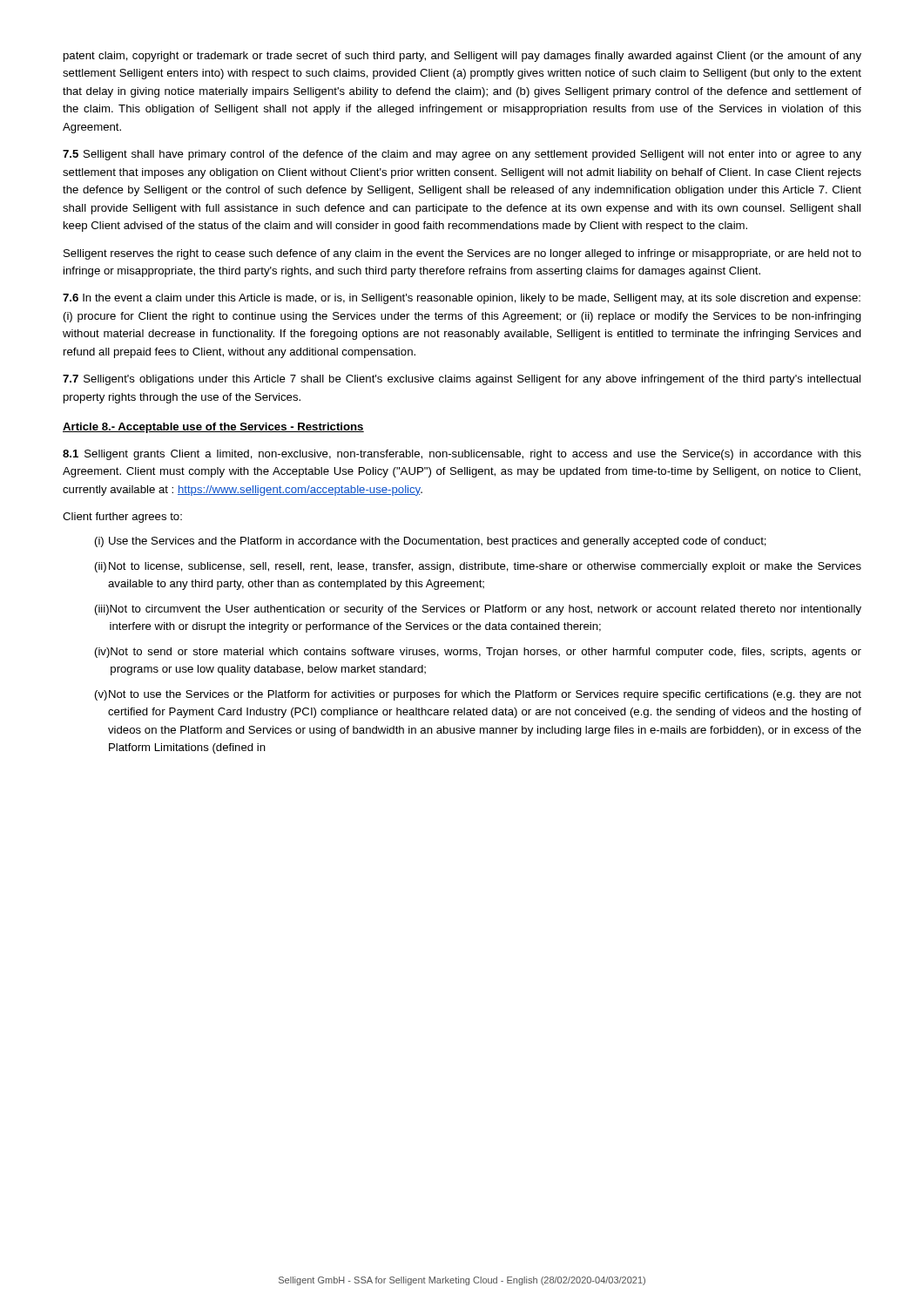Find the element starting "Client further agrees to:"
Screen dimensions: 1307x924
click(x=122, y=518)
